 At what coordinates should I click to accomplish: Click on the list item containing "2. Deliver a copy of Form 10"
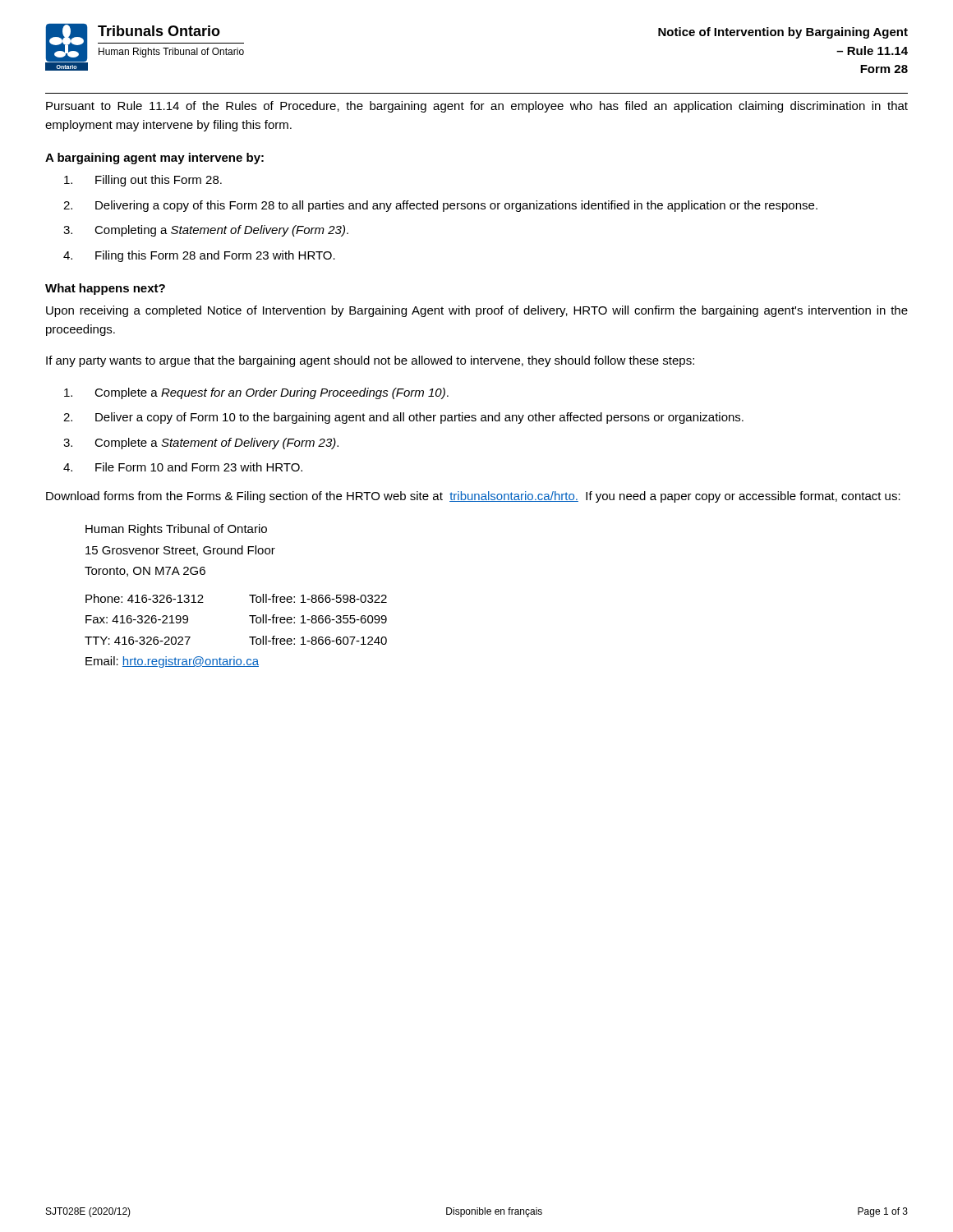(476, 417)
